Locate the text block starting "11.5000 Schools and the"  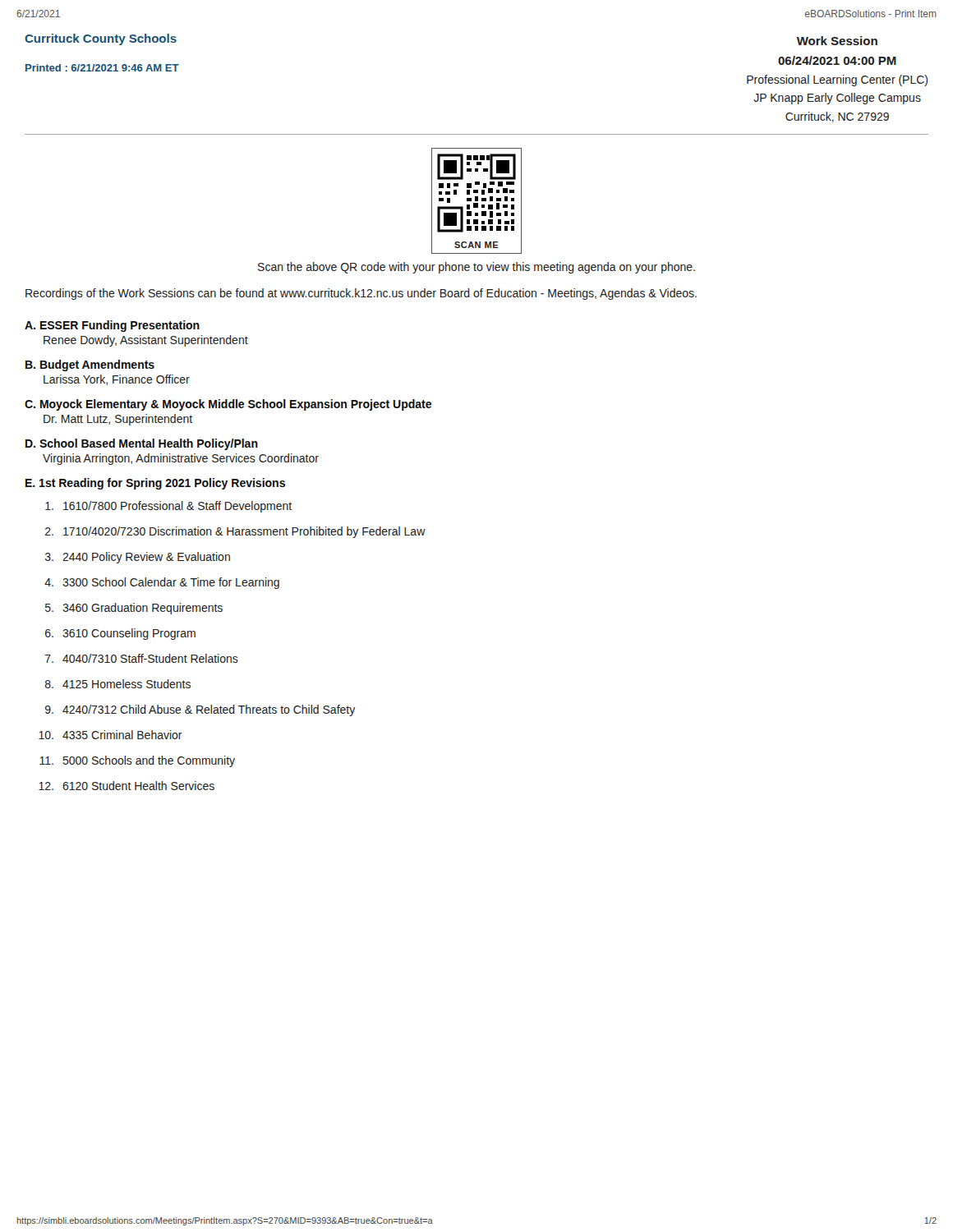(x=130, y=761)
